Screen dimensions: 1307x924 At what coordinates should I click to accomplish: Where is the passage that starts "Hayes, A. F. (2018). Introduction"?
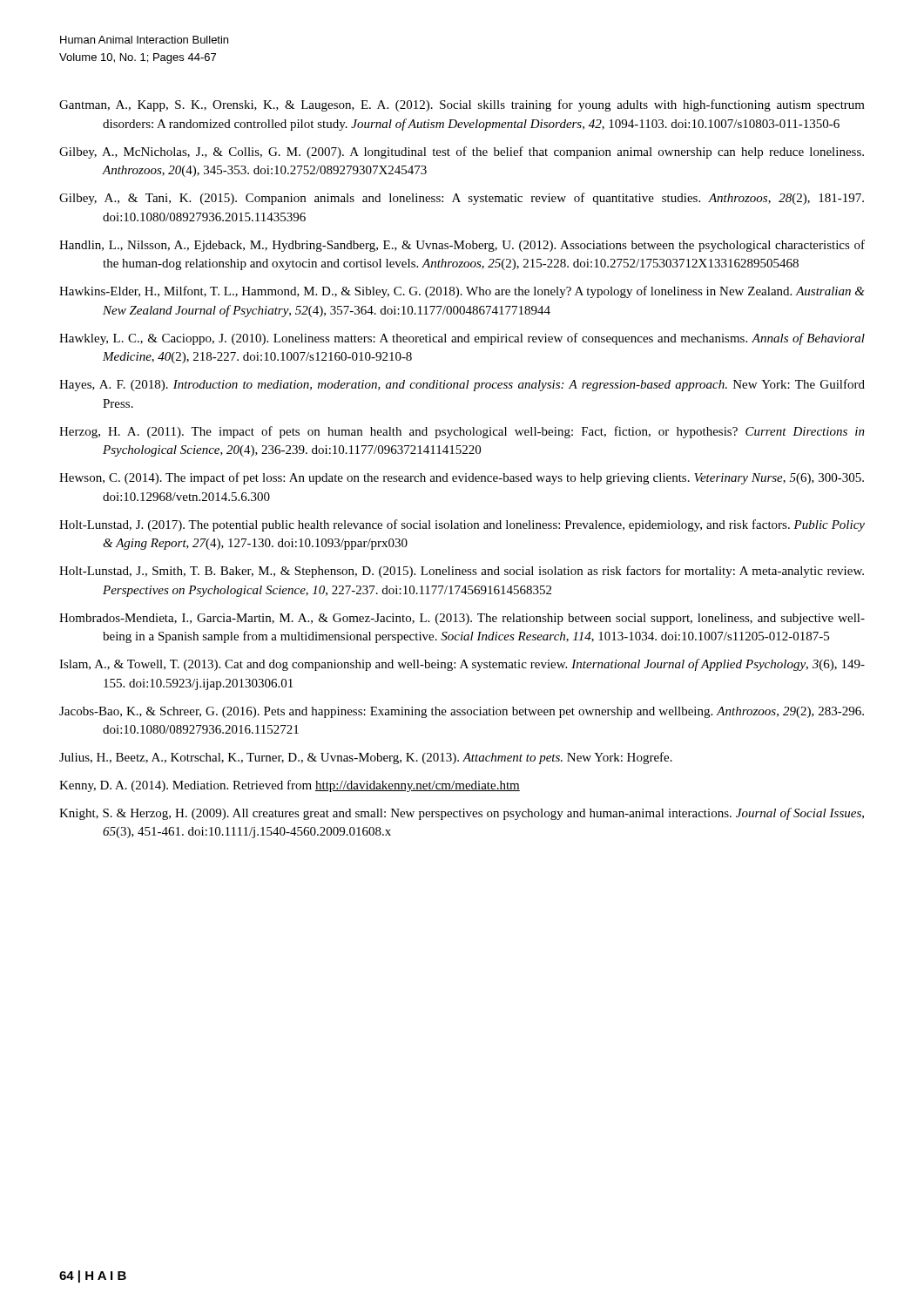click(462, 394)
